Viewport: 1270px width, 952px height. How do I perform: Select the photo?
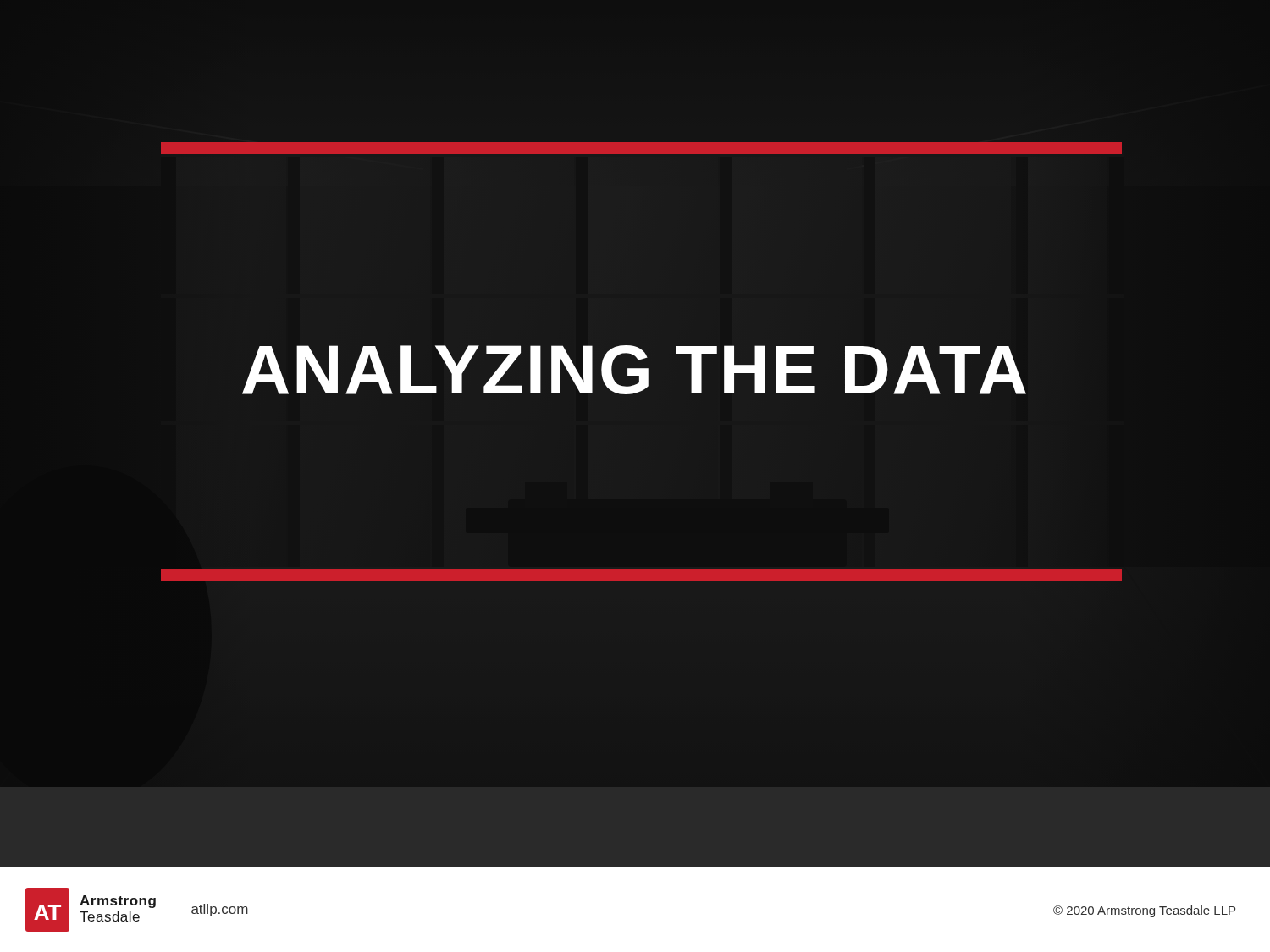(635, 476)
